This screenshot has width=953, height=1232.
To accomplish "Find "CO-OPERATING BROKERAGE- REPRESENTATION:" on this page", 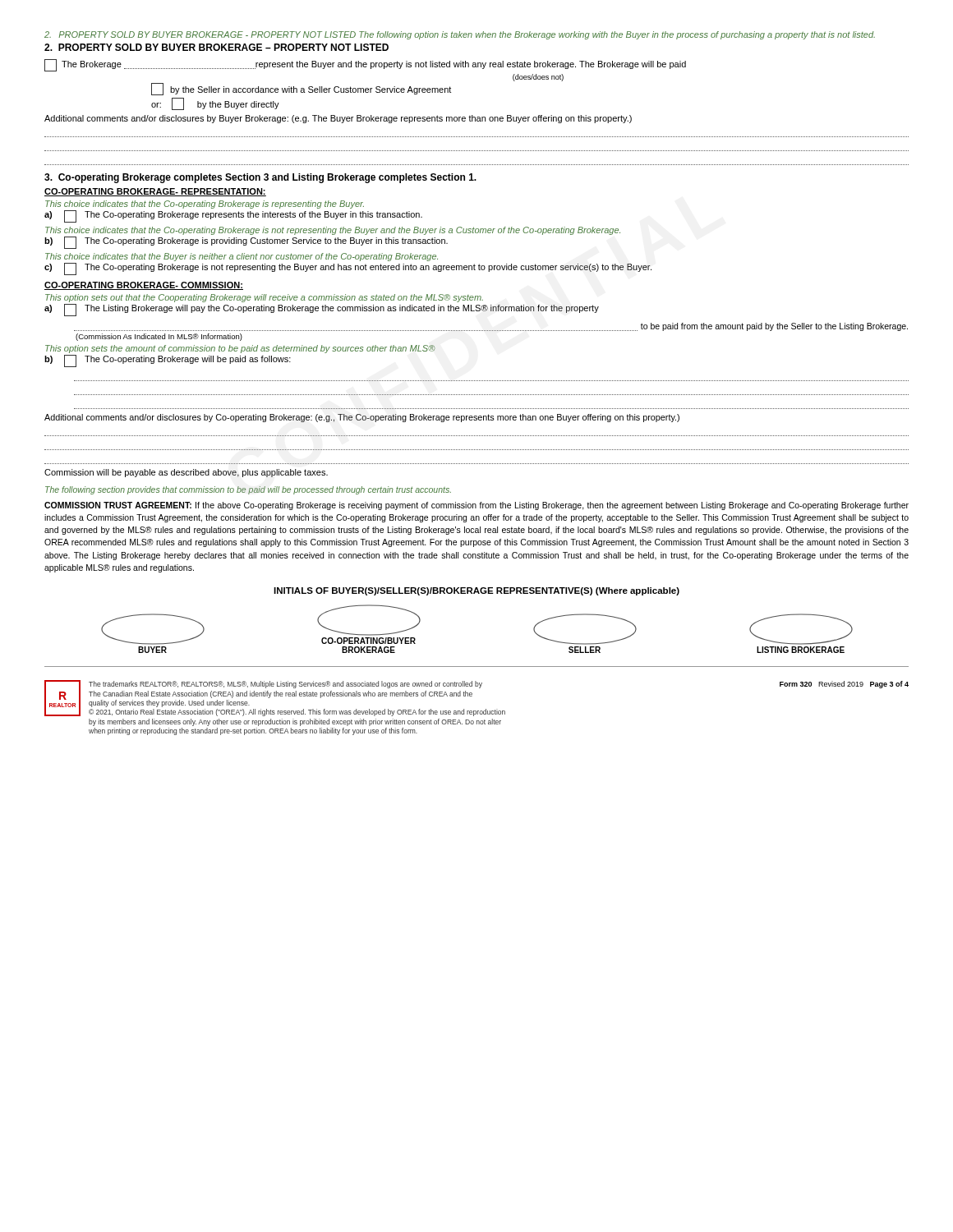I will click(155, 191).
